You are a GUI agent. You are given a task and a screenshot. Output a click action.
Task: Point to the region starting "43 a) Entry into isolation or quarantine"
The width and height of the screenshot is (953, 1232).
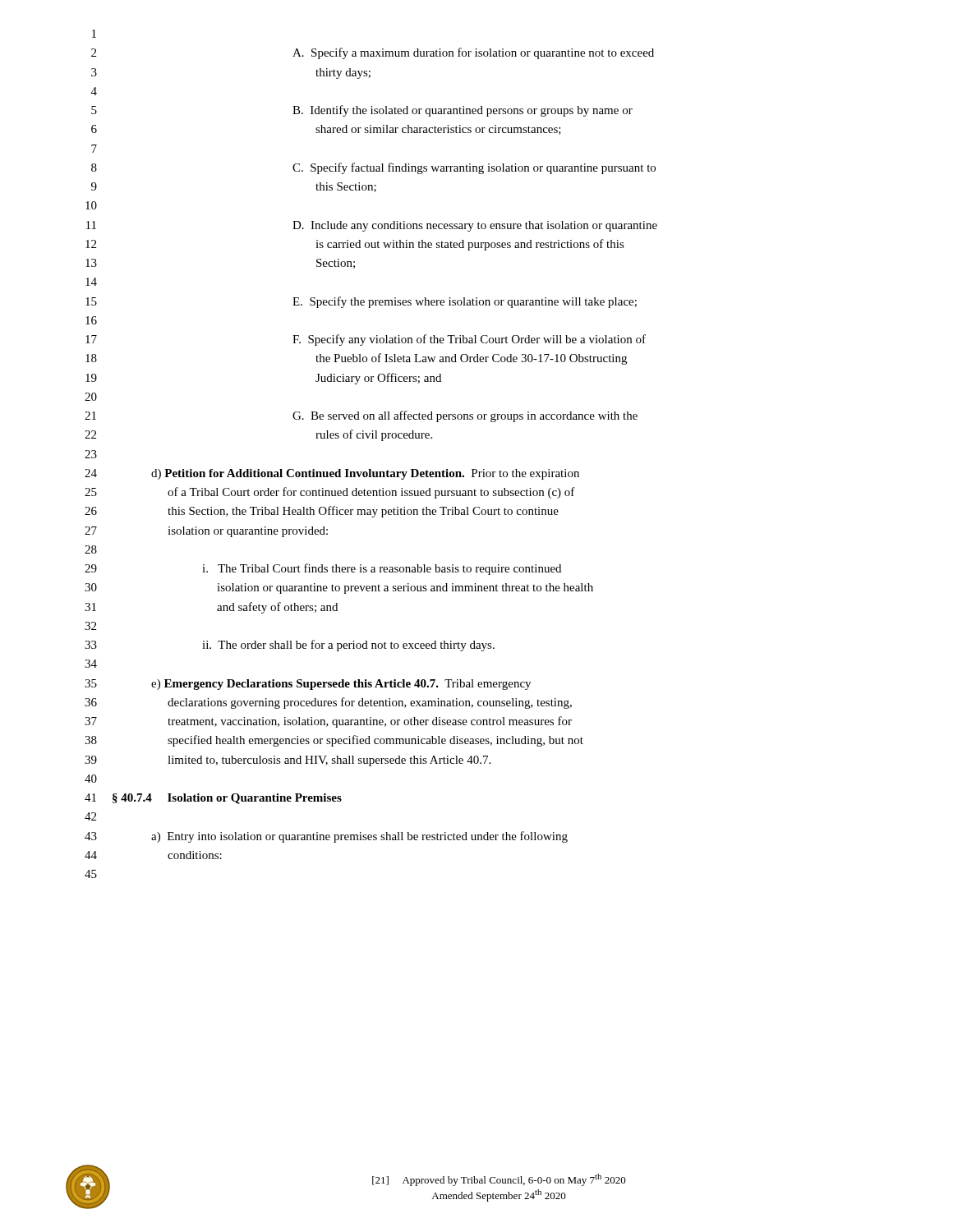(476, 846)
